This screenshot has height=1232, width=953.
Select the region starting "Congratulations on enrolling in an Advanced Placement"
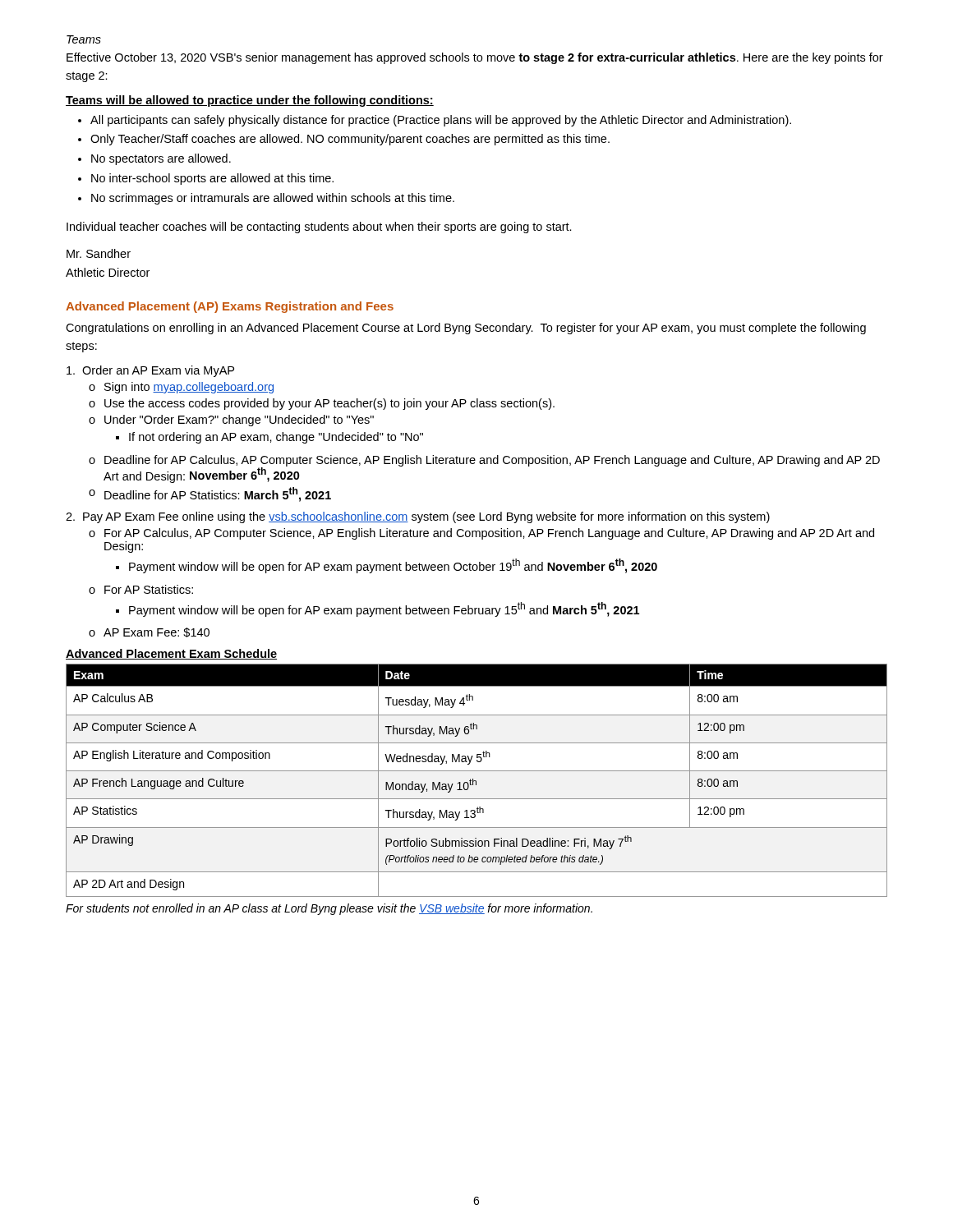coord(466,337)
